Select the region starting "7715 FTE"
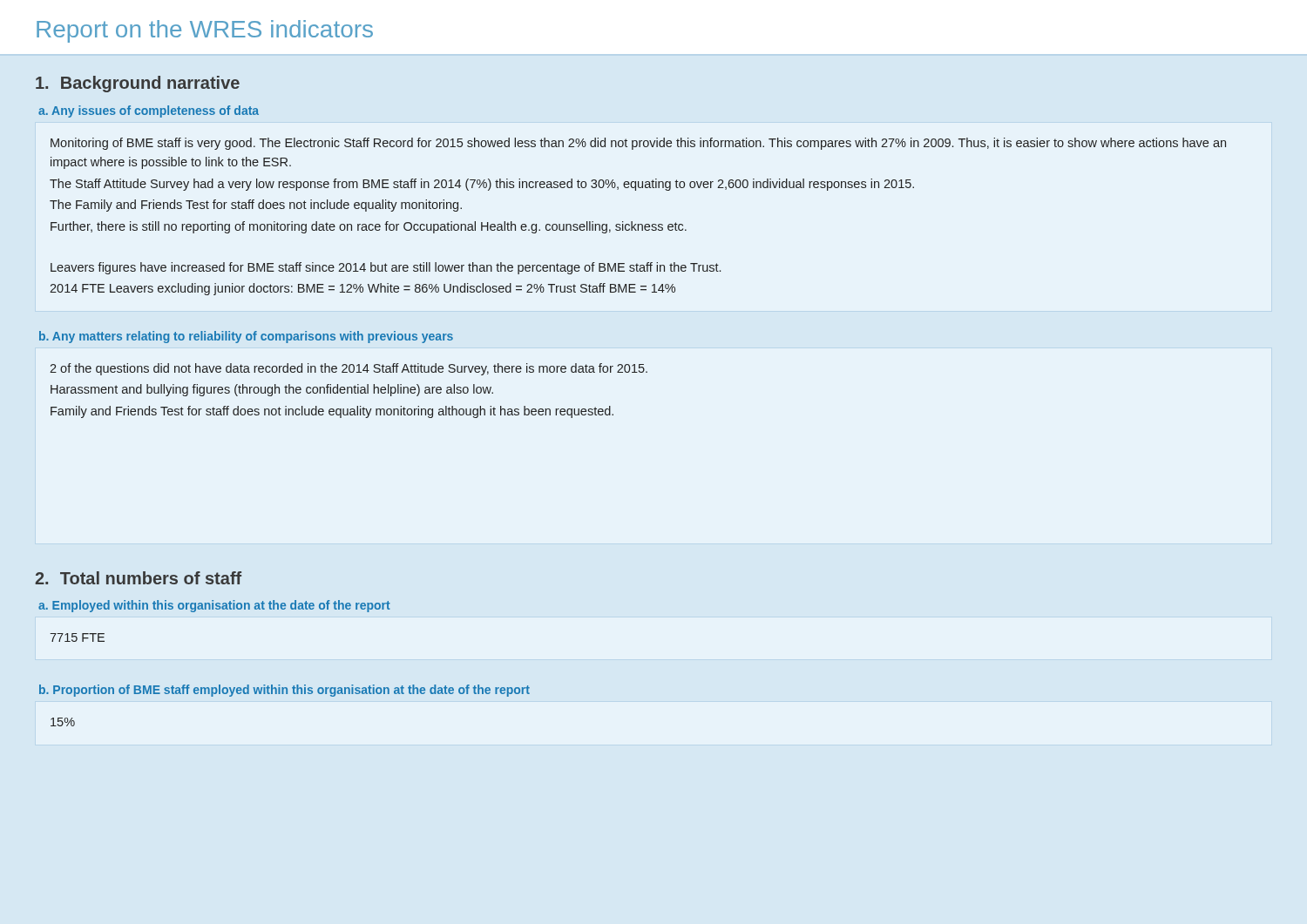1307x924 pixels. pos(77,637)
